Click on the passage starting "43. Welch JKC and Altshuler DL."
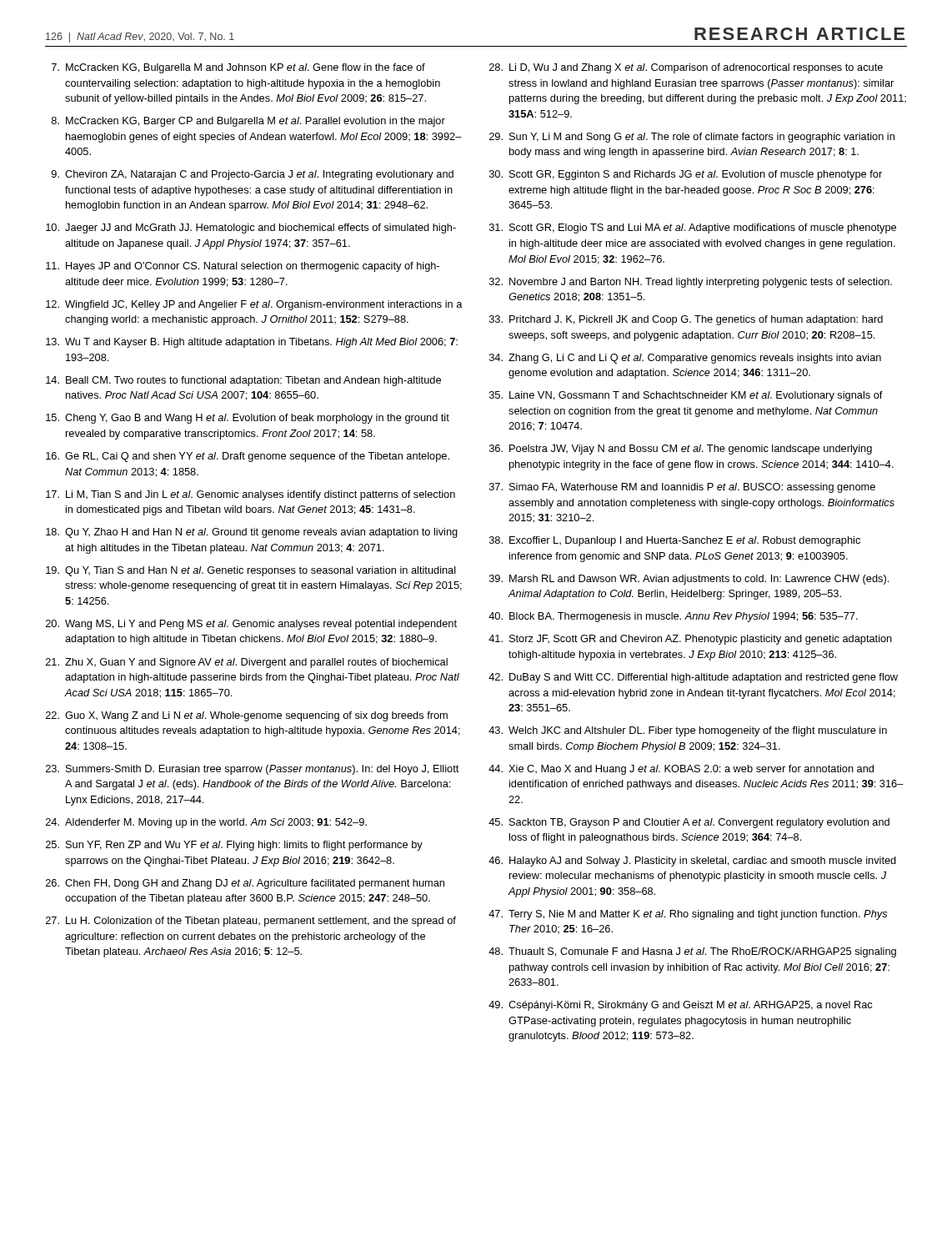 (x=698, y=739)
